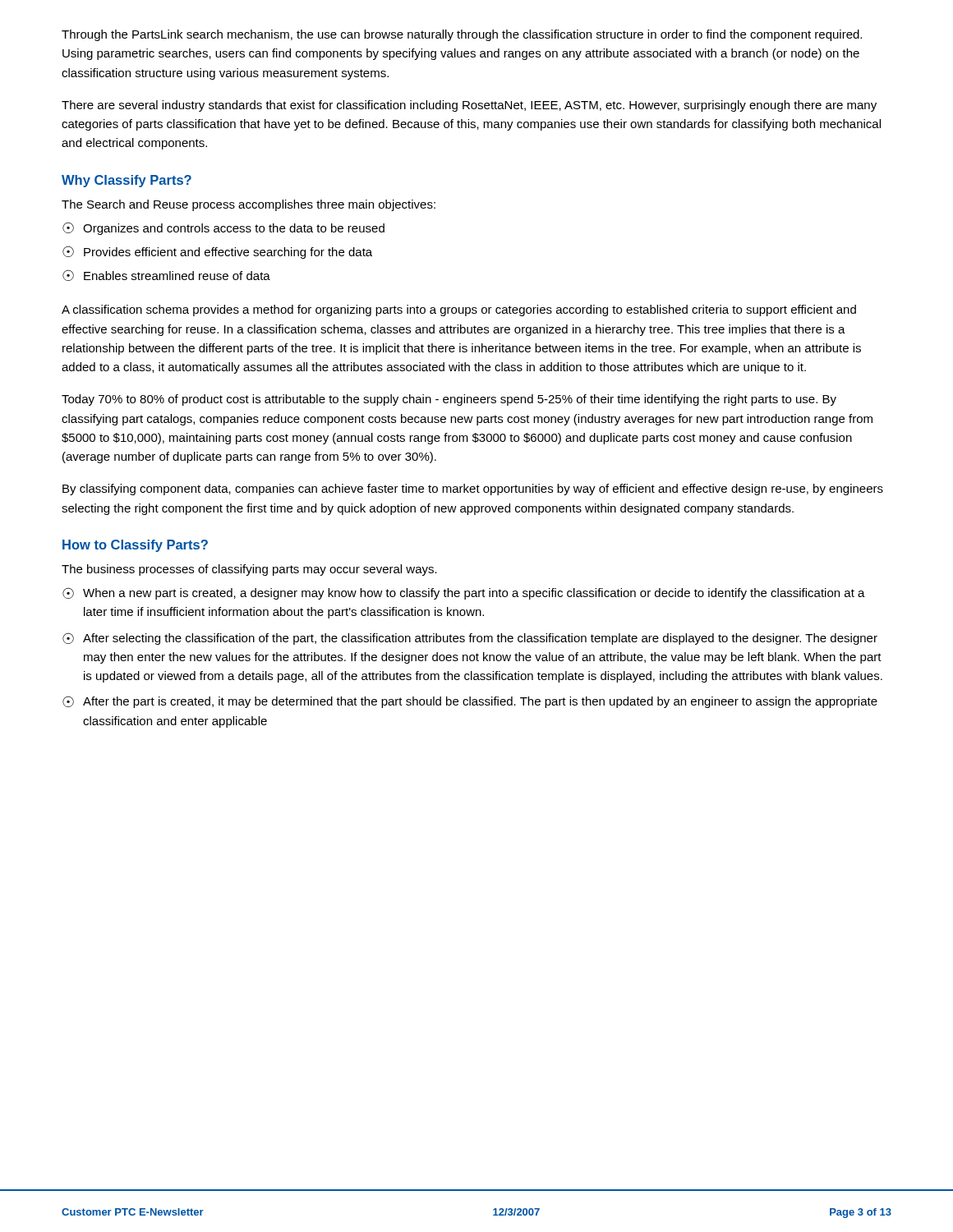Find the block on this page that starts "☉ After selecting the classification of the part,"

(x=476, y=657)
